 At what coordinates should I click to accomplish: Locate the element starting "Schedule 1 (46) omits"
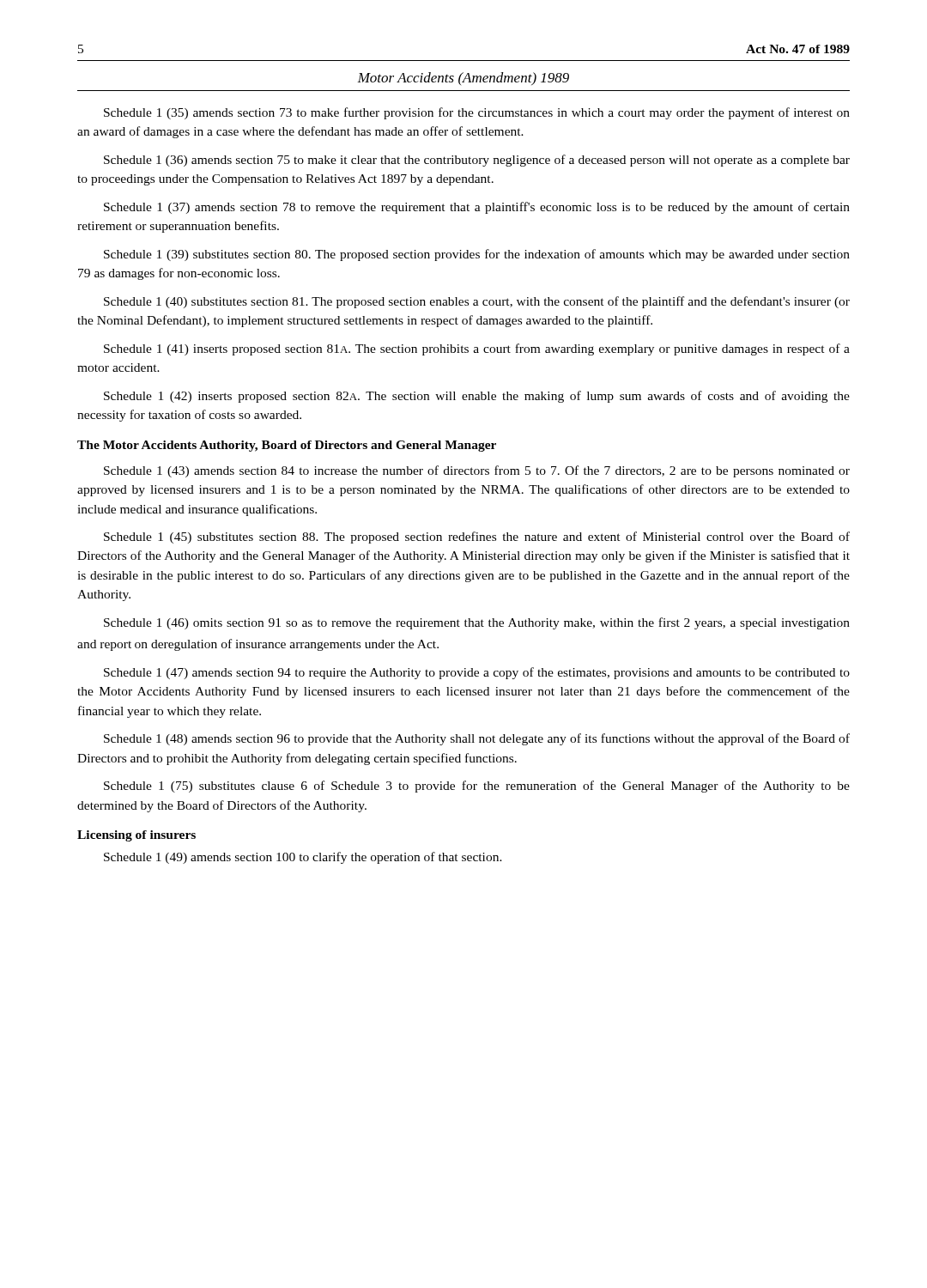click(x=464, y=633)
